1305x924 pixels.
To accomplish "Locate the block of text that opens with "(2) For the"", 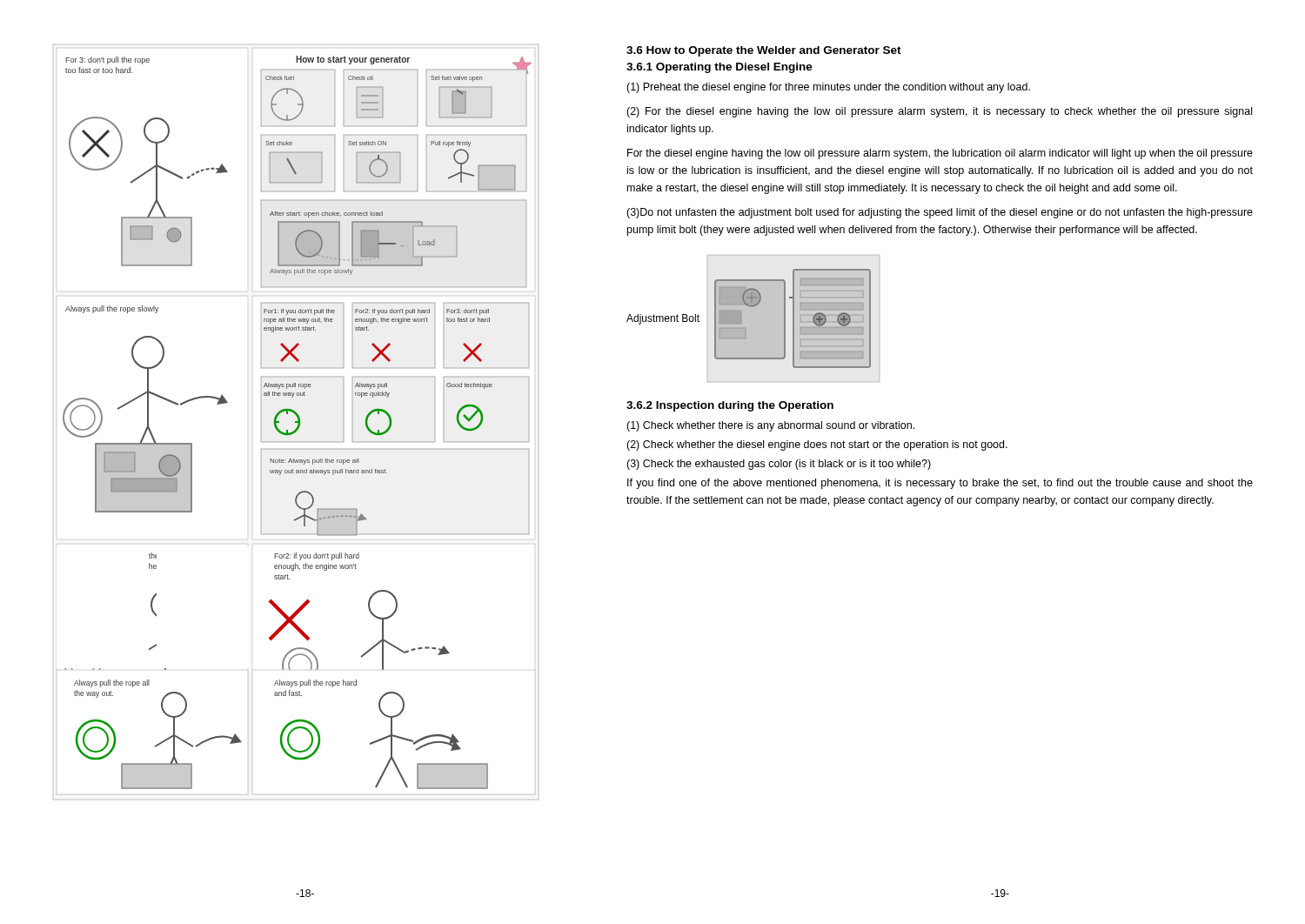I will 940,120.
